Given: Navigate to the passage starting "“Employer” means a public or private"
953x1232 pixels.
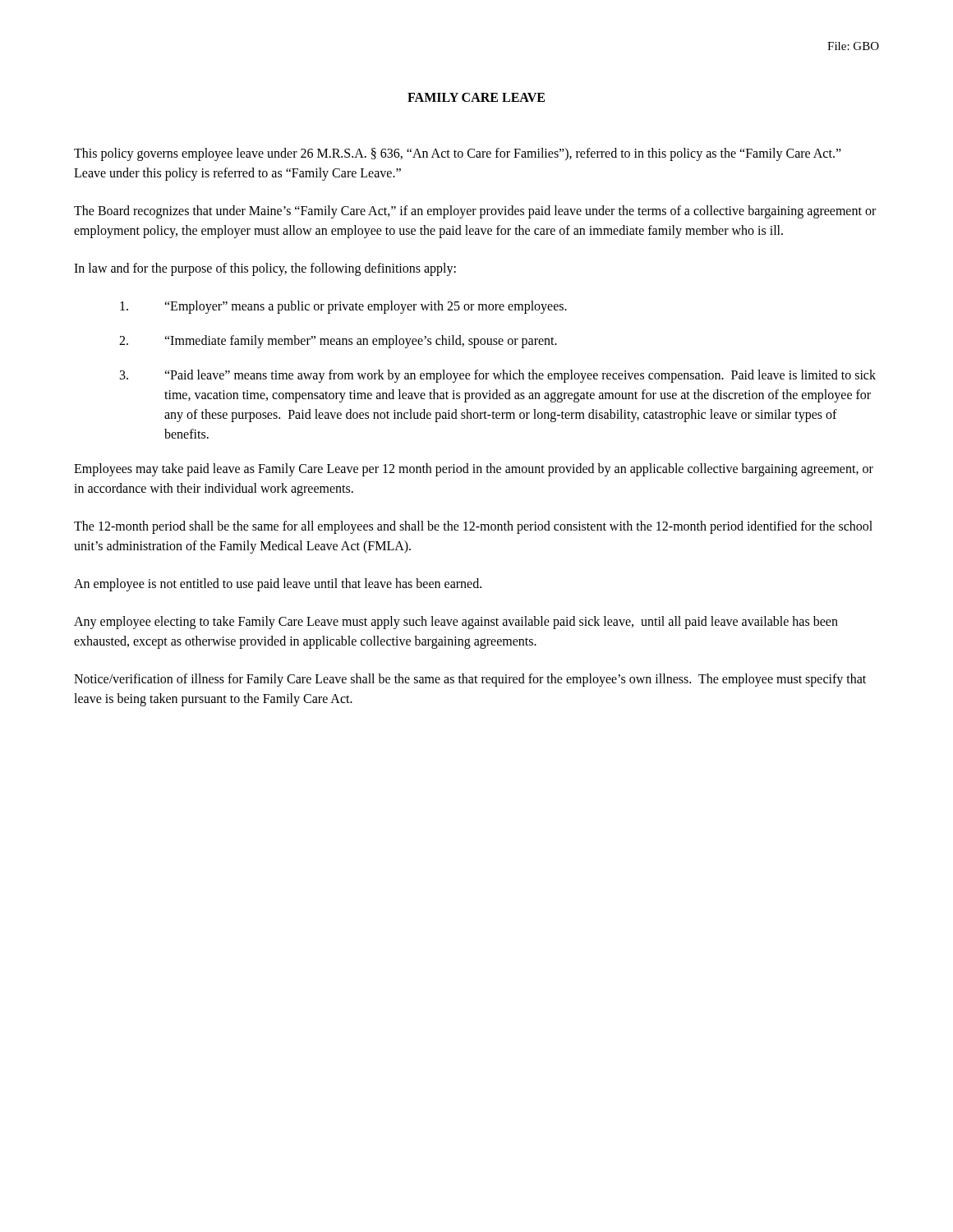Looking at the screenshot, I should point(476,306).
